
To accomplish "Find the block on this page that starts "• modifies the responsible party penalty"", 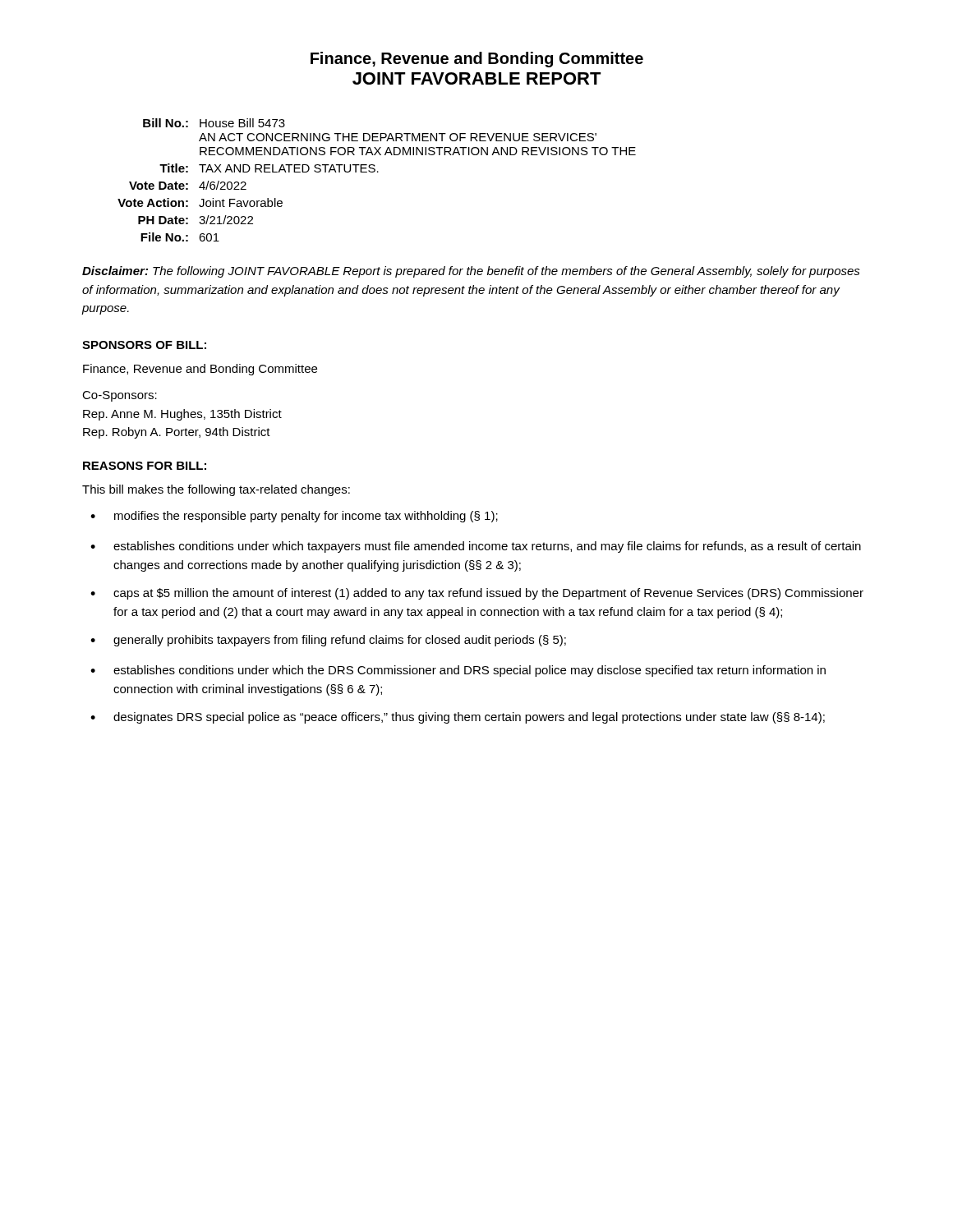I will pos(476,517).
